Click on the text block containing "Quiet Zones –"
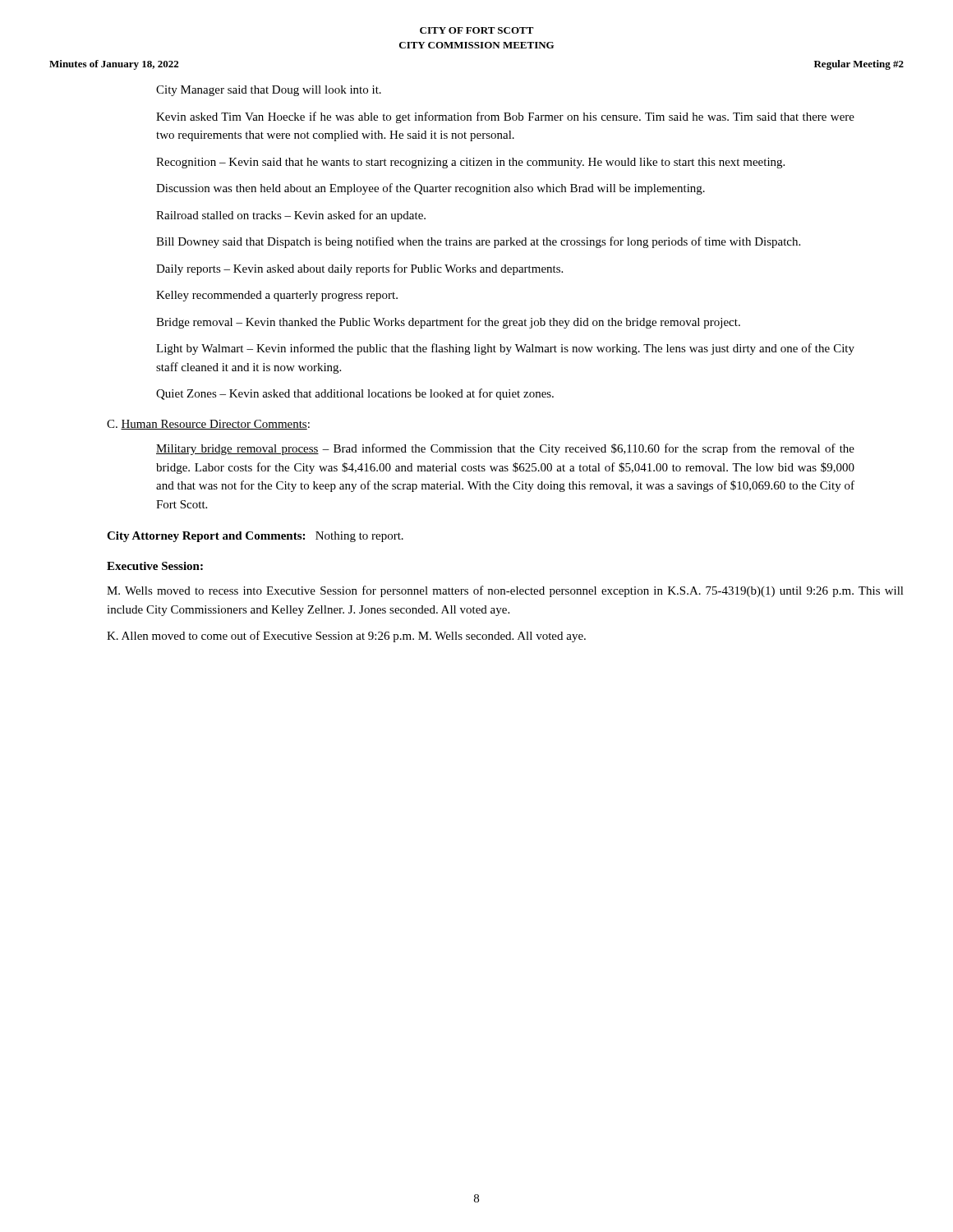 coord(505,394)
